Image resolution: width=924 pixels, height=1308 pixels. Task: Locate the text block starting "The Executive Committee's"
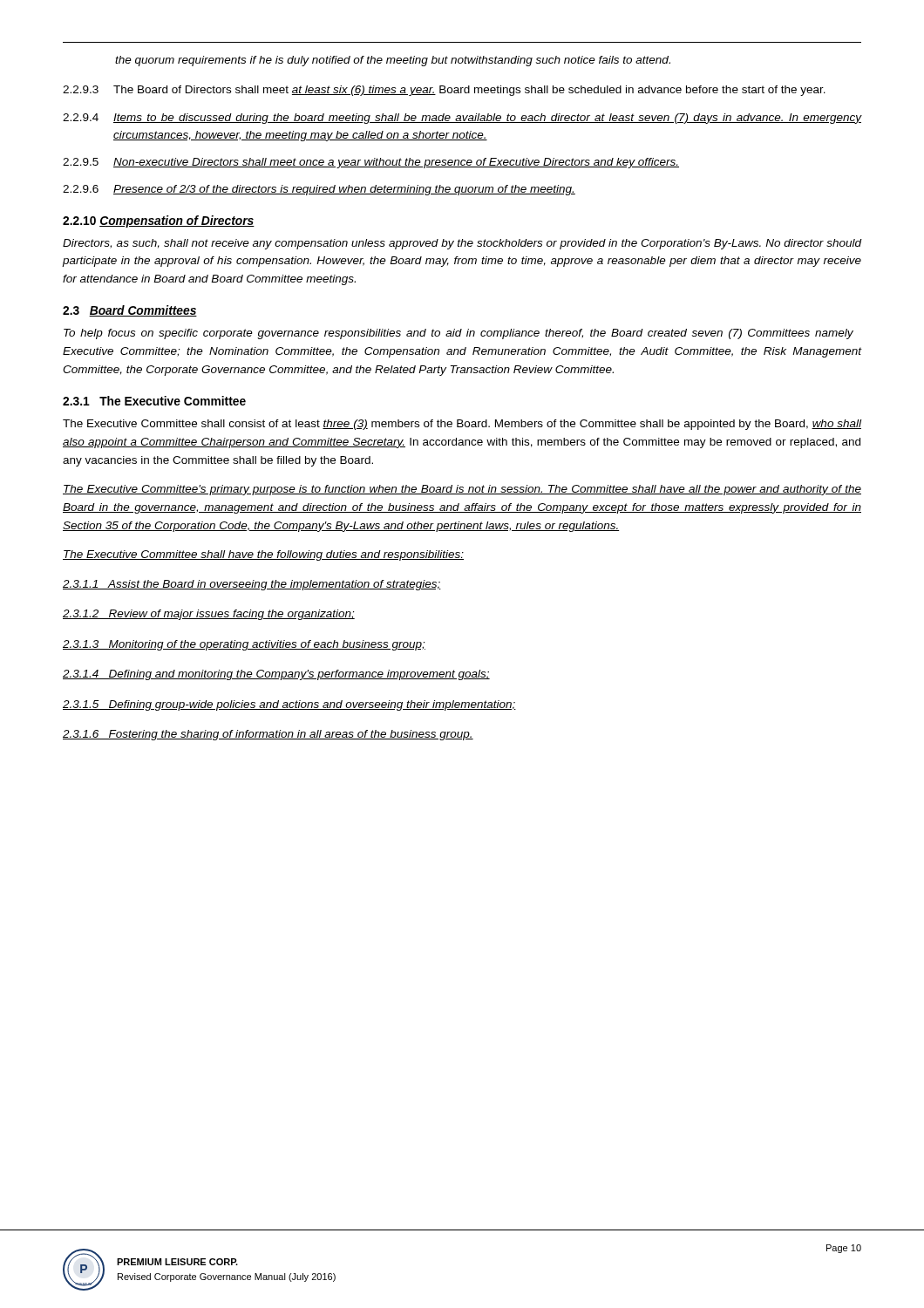pos(462,508)
